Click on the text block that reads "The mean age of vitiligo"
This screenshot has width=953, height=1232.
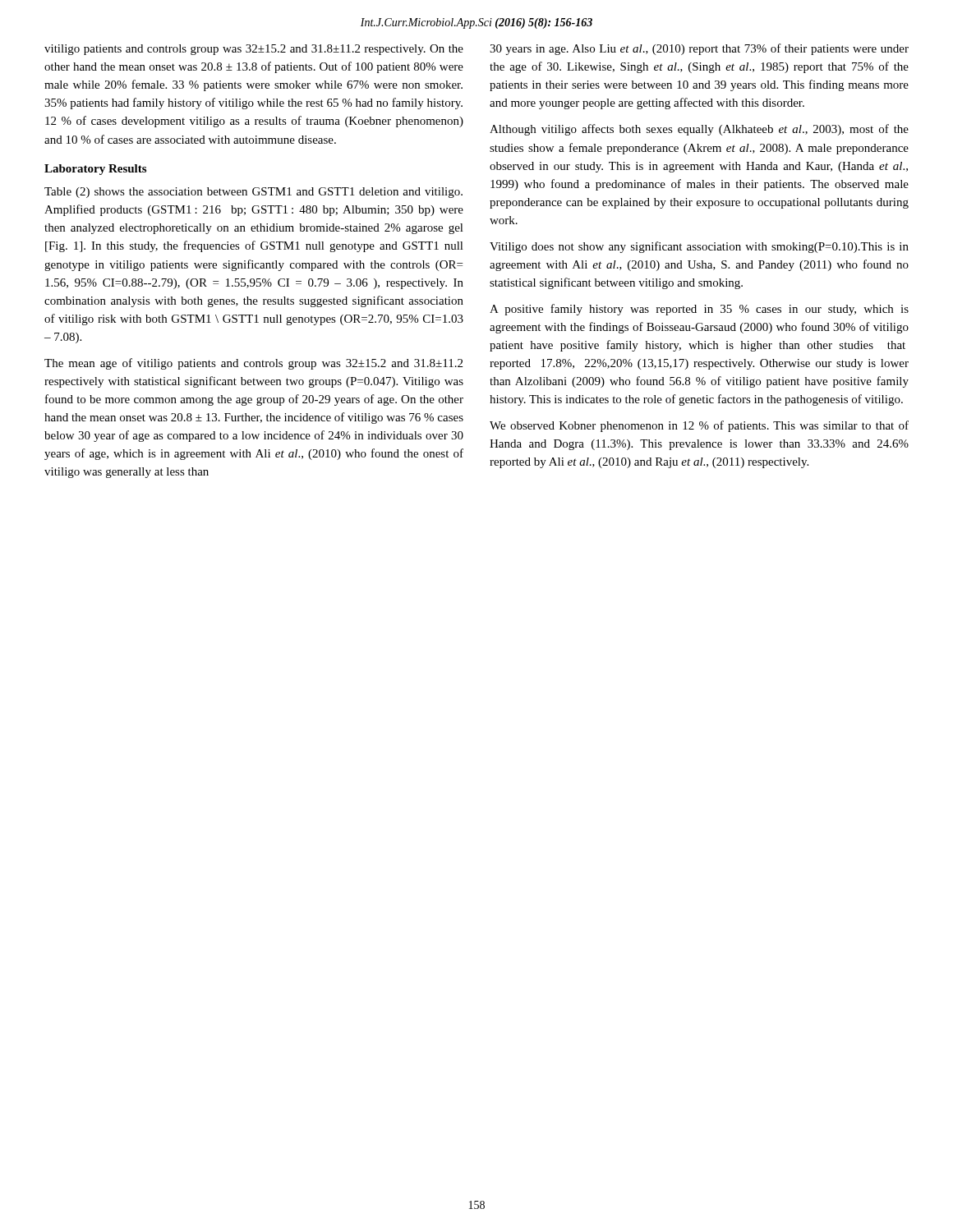click(254, 417)
